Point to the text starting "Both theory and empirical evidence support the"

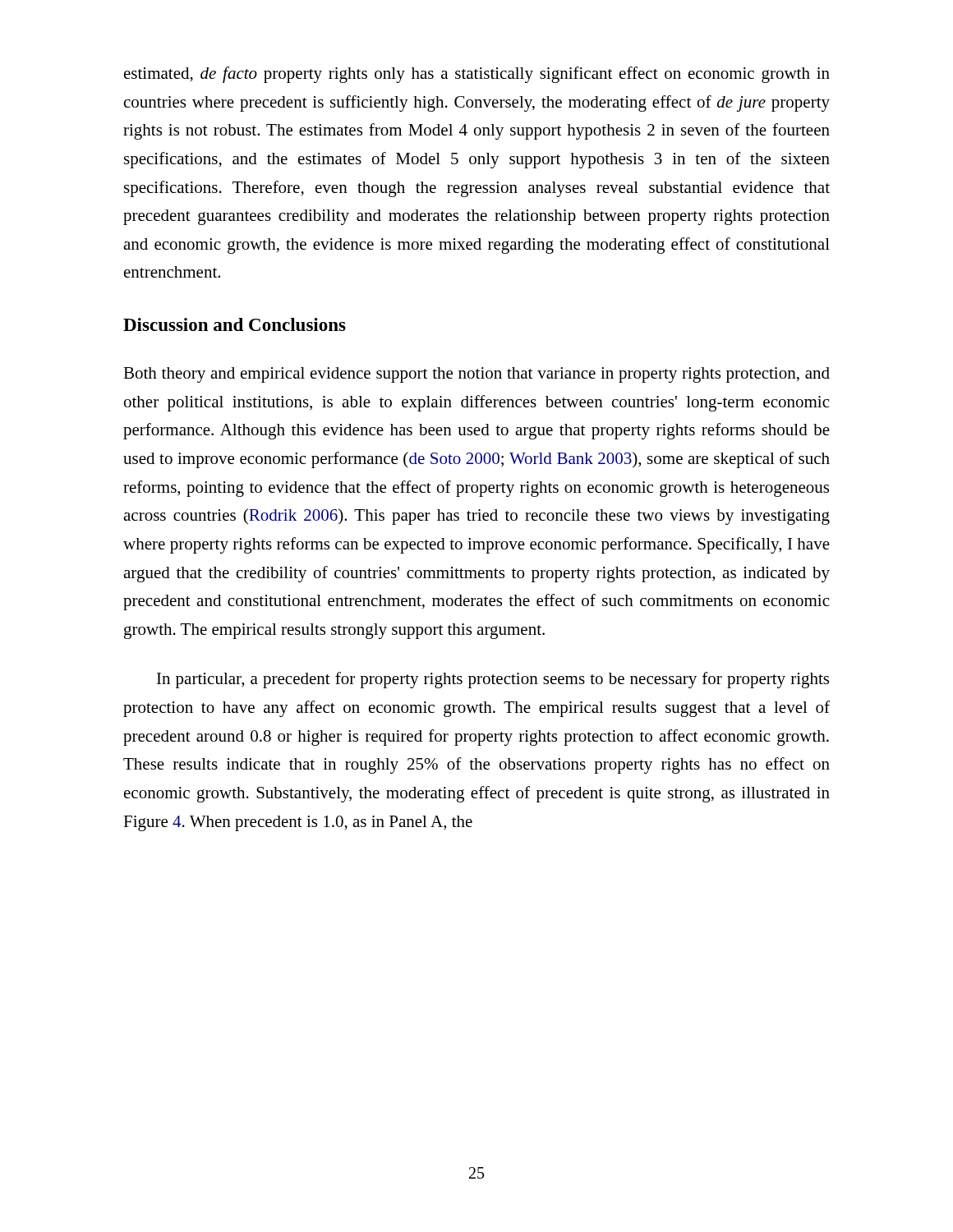click(476, 501)
